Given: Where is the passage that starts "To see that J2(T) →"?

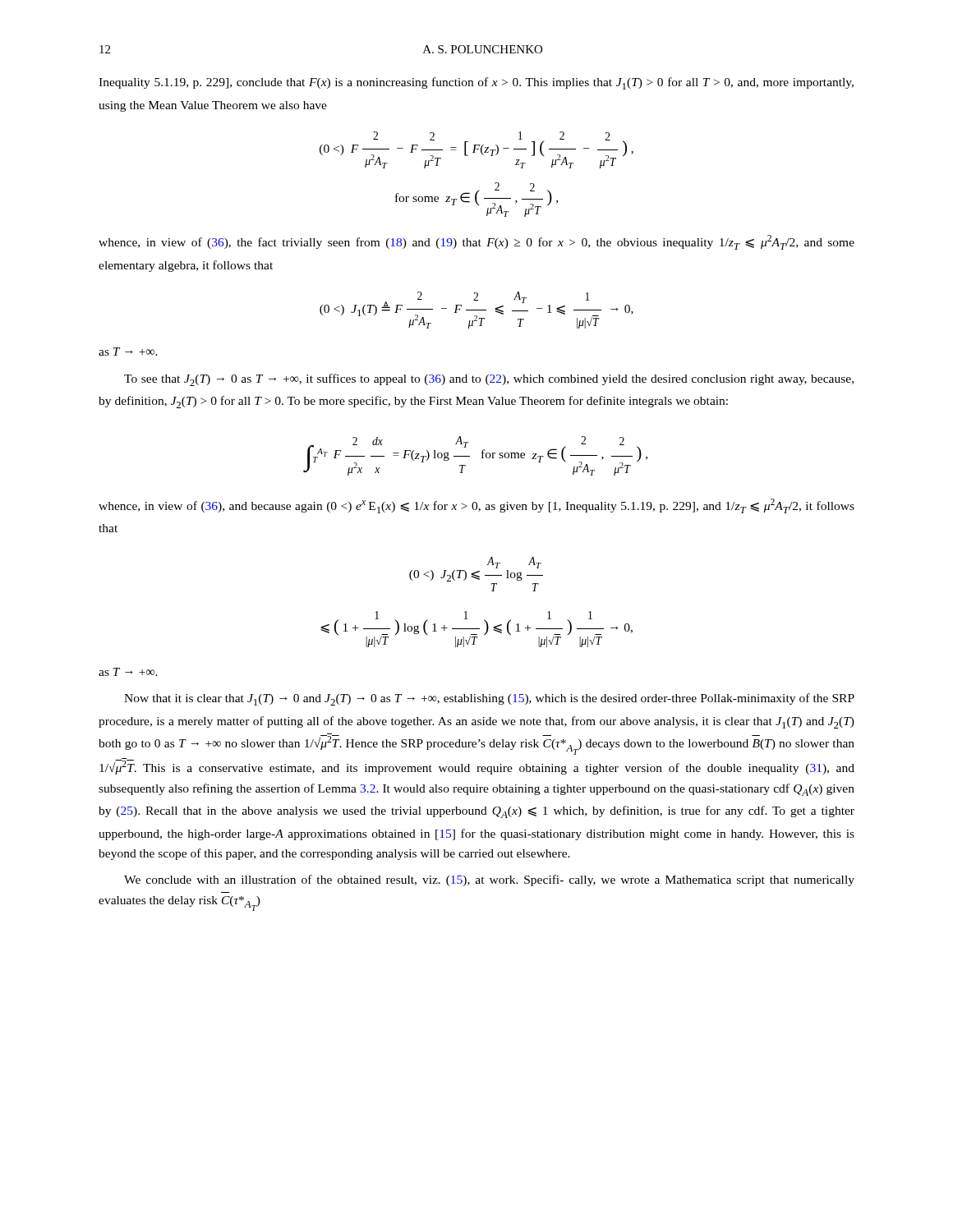Looking at the screenshot, I should (x=476, y=391).
